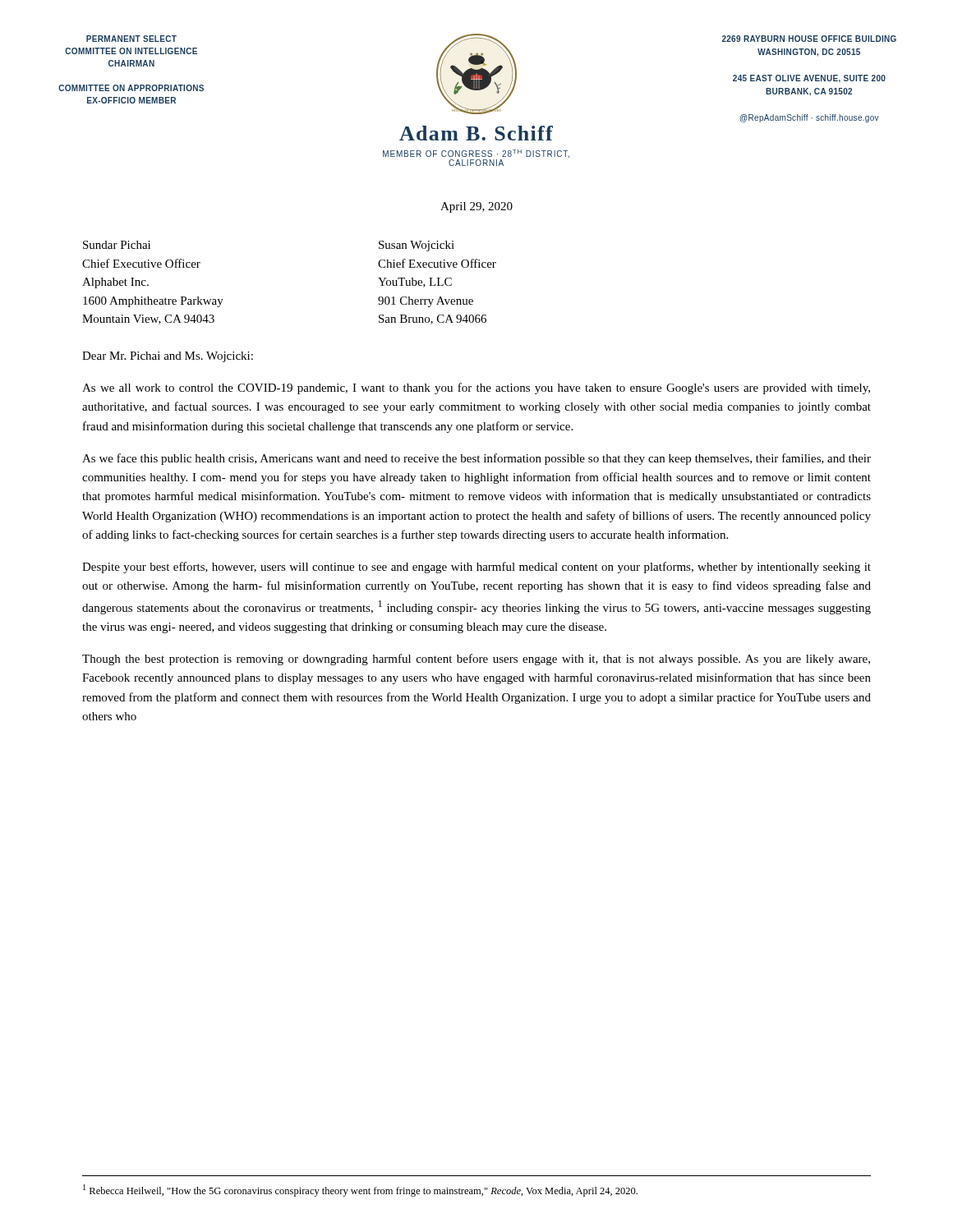Locate the element starting "As we all work to control the COVID-19"
Screen dimensions: 1232x953
476,407
